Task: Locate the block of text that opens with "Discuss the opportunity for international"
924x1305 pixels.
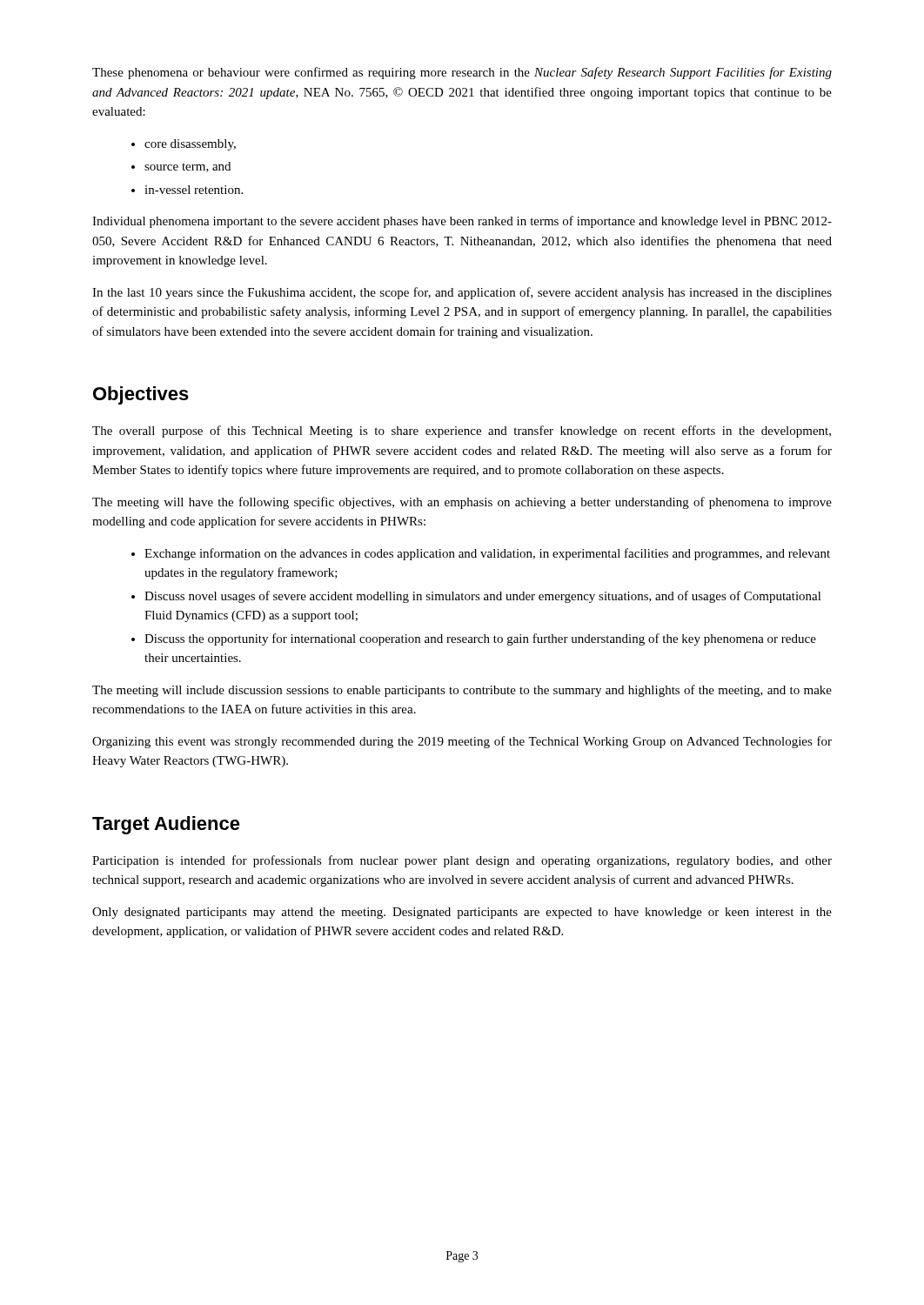Action: point(480,648)
